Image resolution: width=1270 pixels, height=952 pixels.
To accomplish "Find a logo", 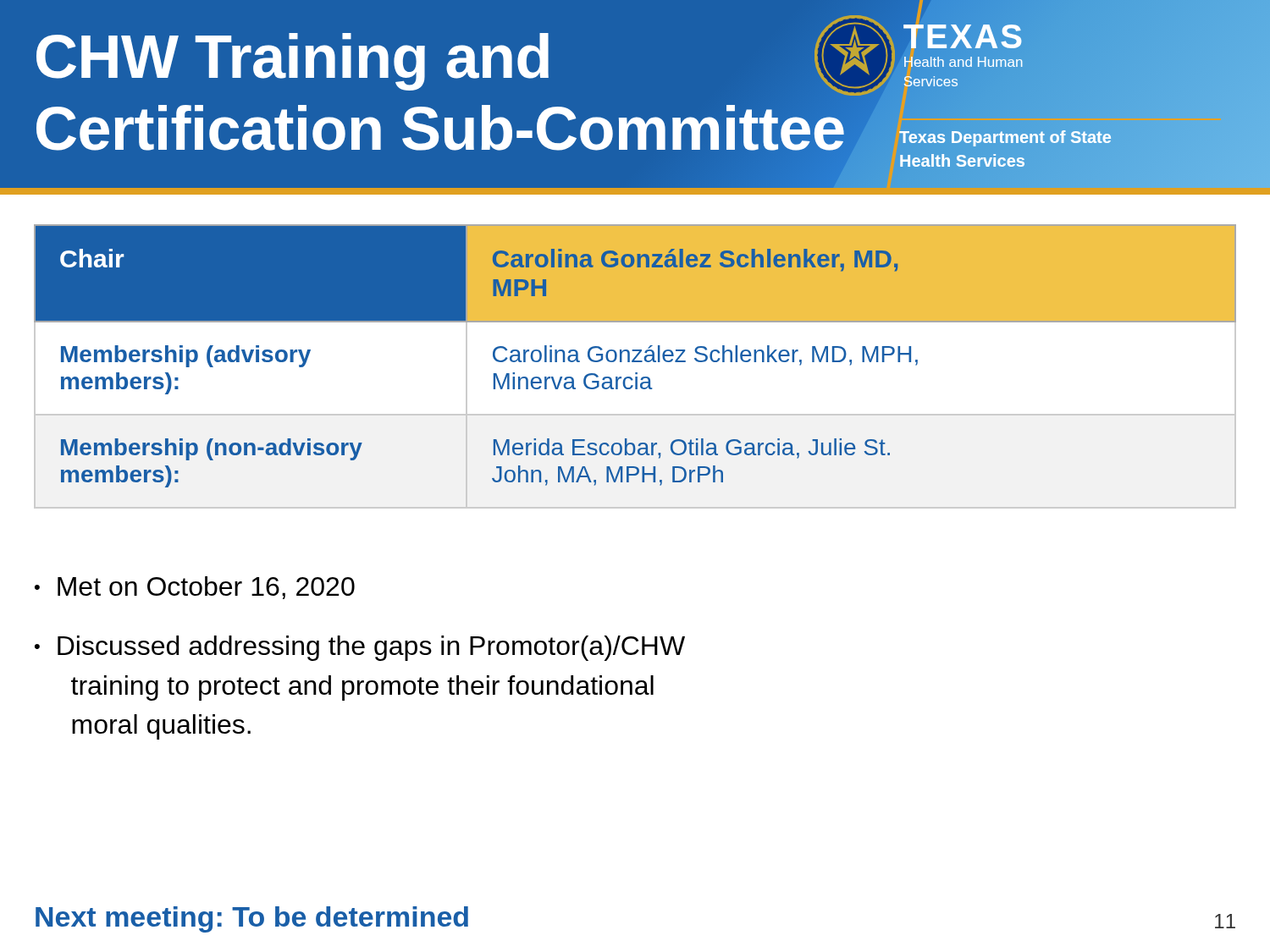I will tap(919, 55).
